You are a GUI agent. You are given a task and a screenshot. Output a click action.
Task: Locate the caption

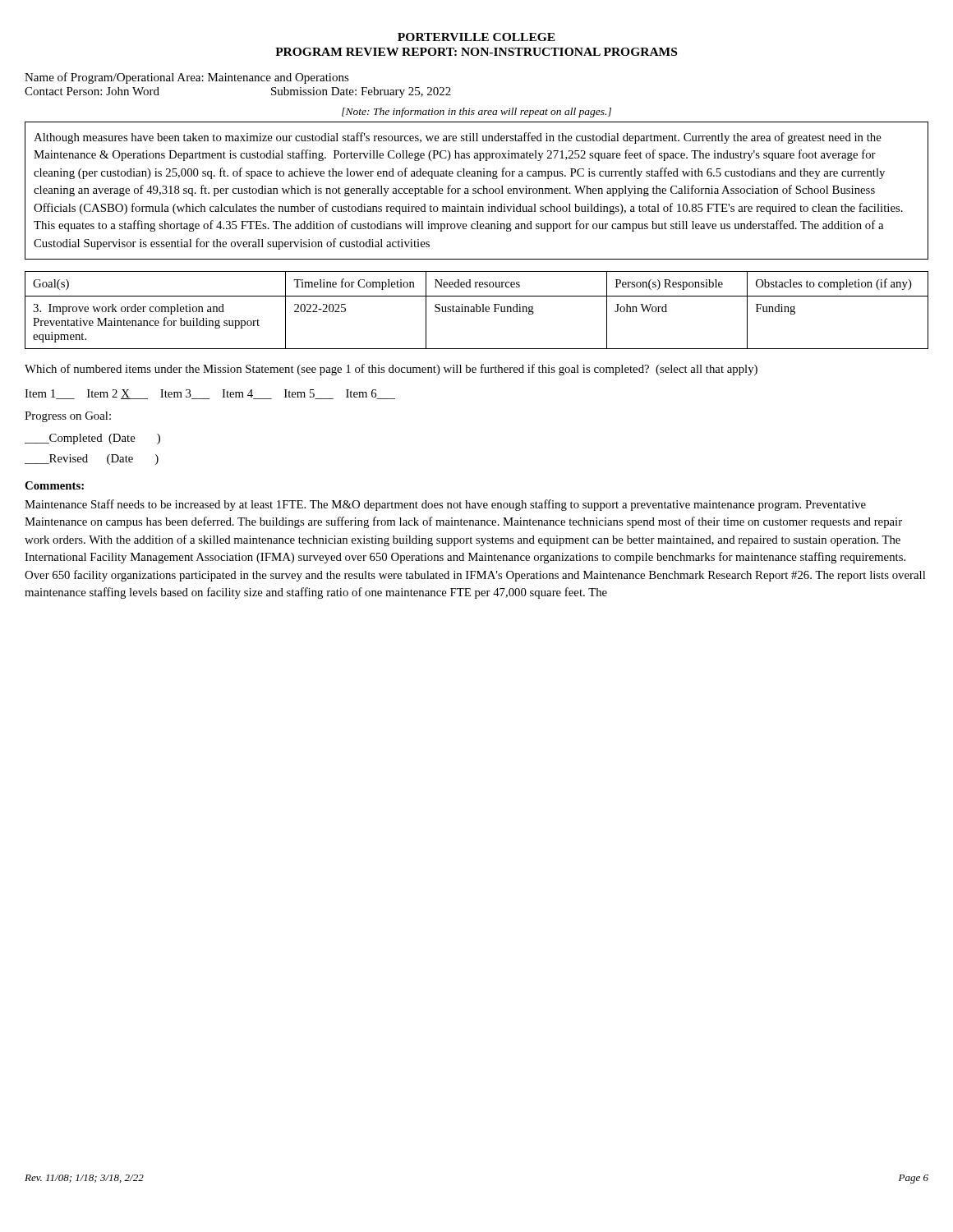tap(476, 111)
